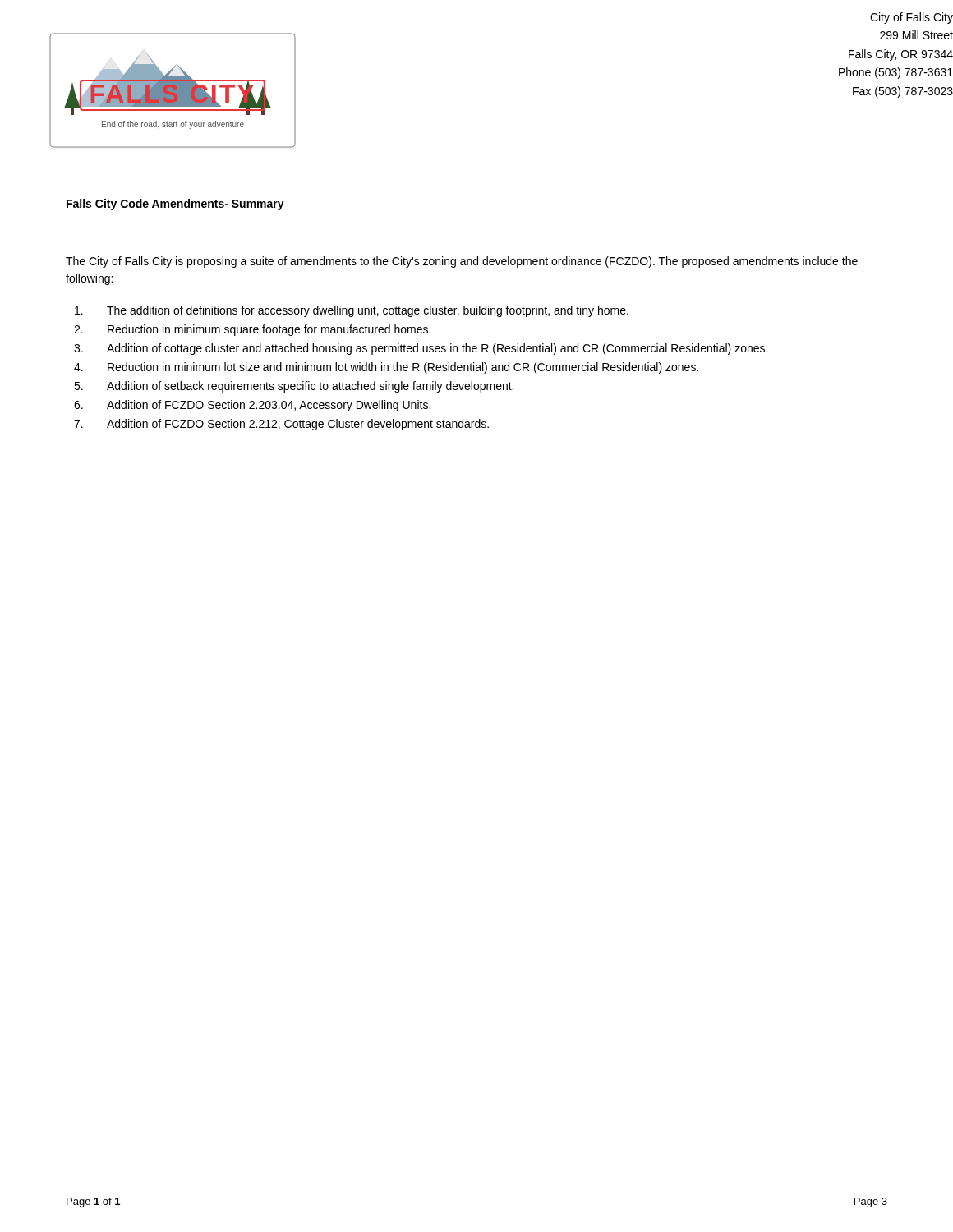Locate the text block starting "7.Addition of FCZDO Section 2.212, Cottage"

(282, 424)
